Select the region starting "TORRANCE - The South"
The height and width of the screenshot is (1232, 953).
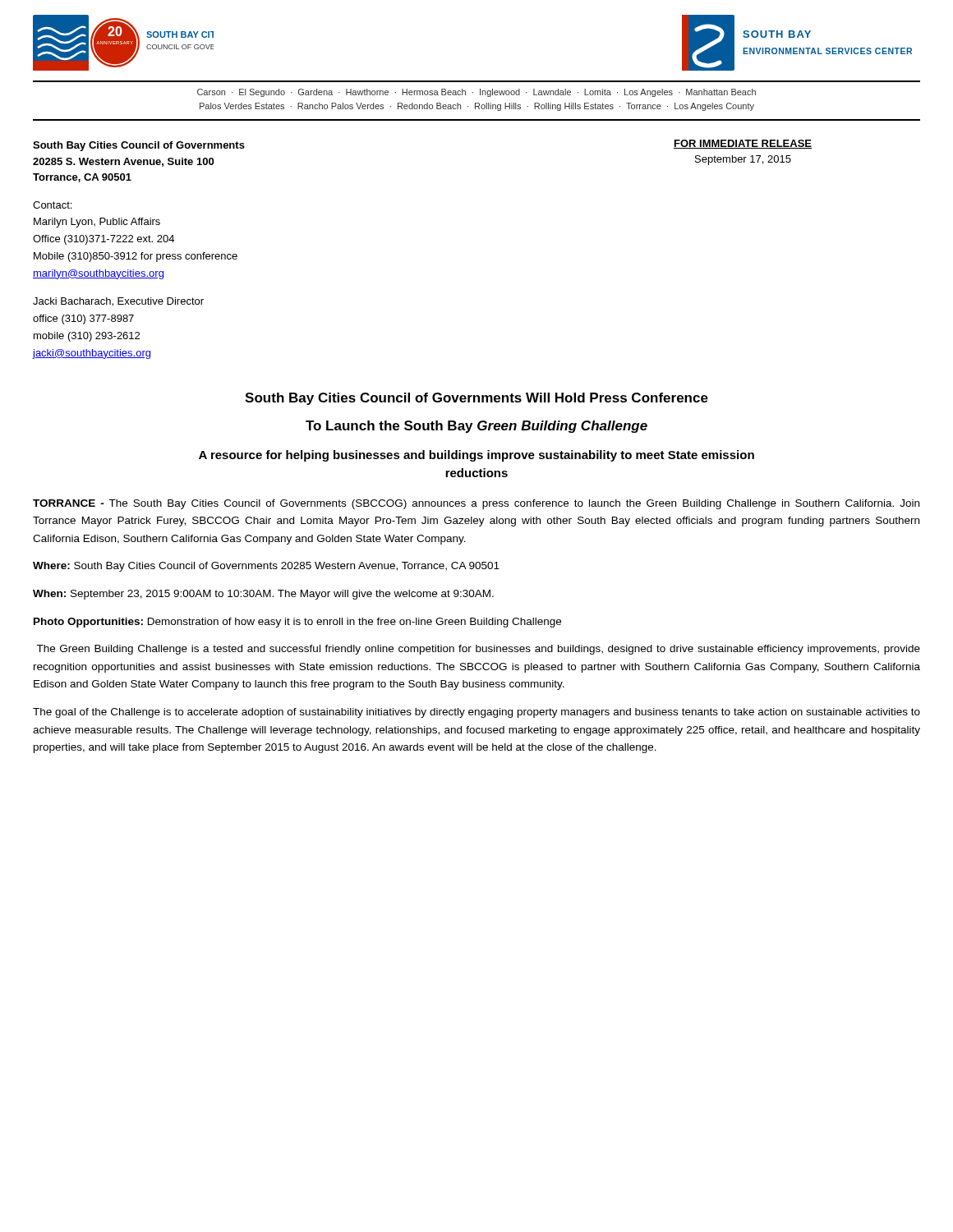tap(476, 521)
